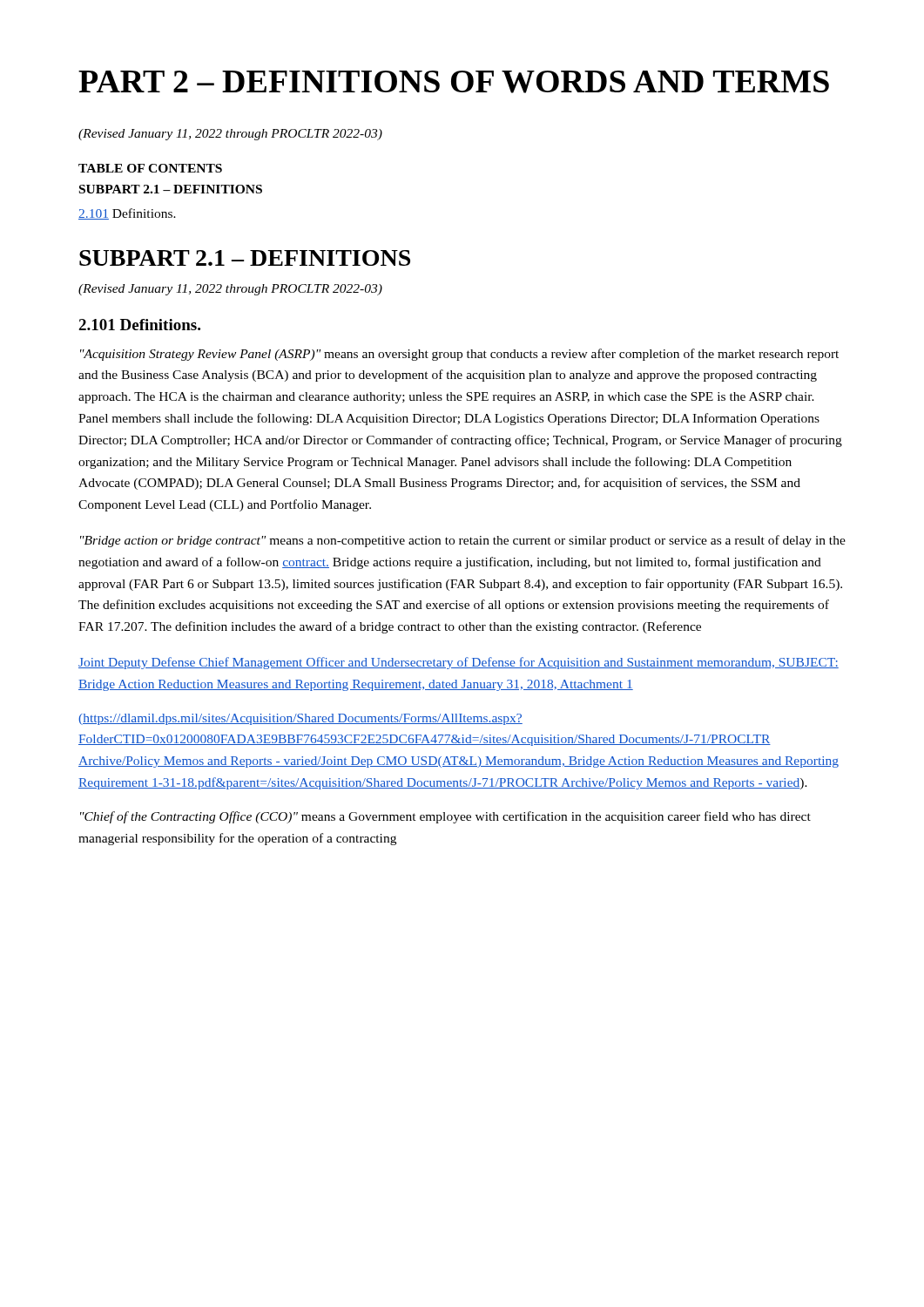Find "TABLE OF CONTENTS" on this page

click(x=150, y=168)
